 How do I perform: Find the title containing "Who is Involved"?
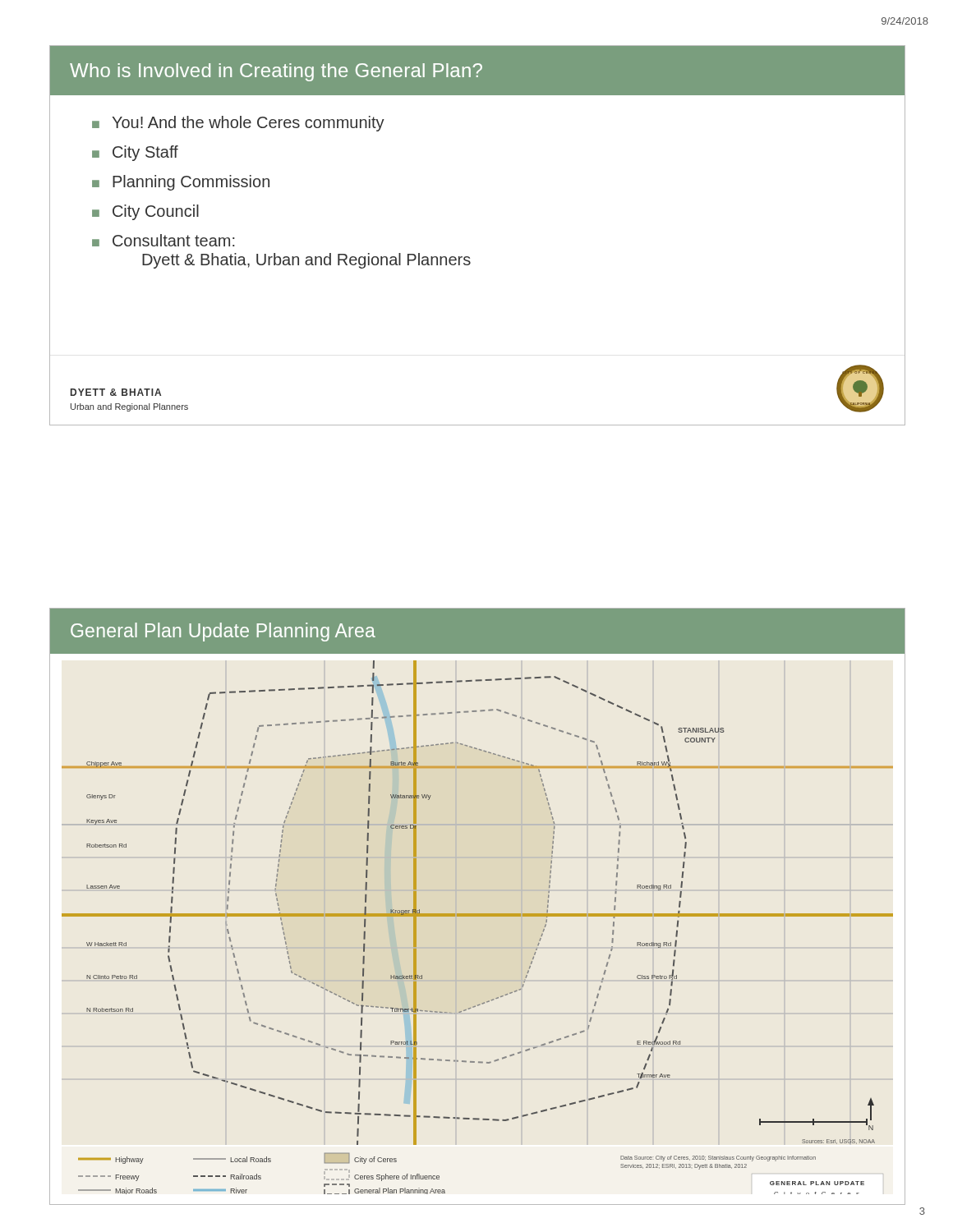pyautogui.click(x=477, y=70)
